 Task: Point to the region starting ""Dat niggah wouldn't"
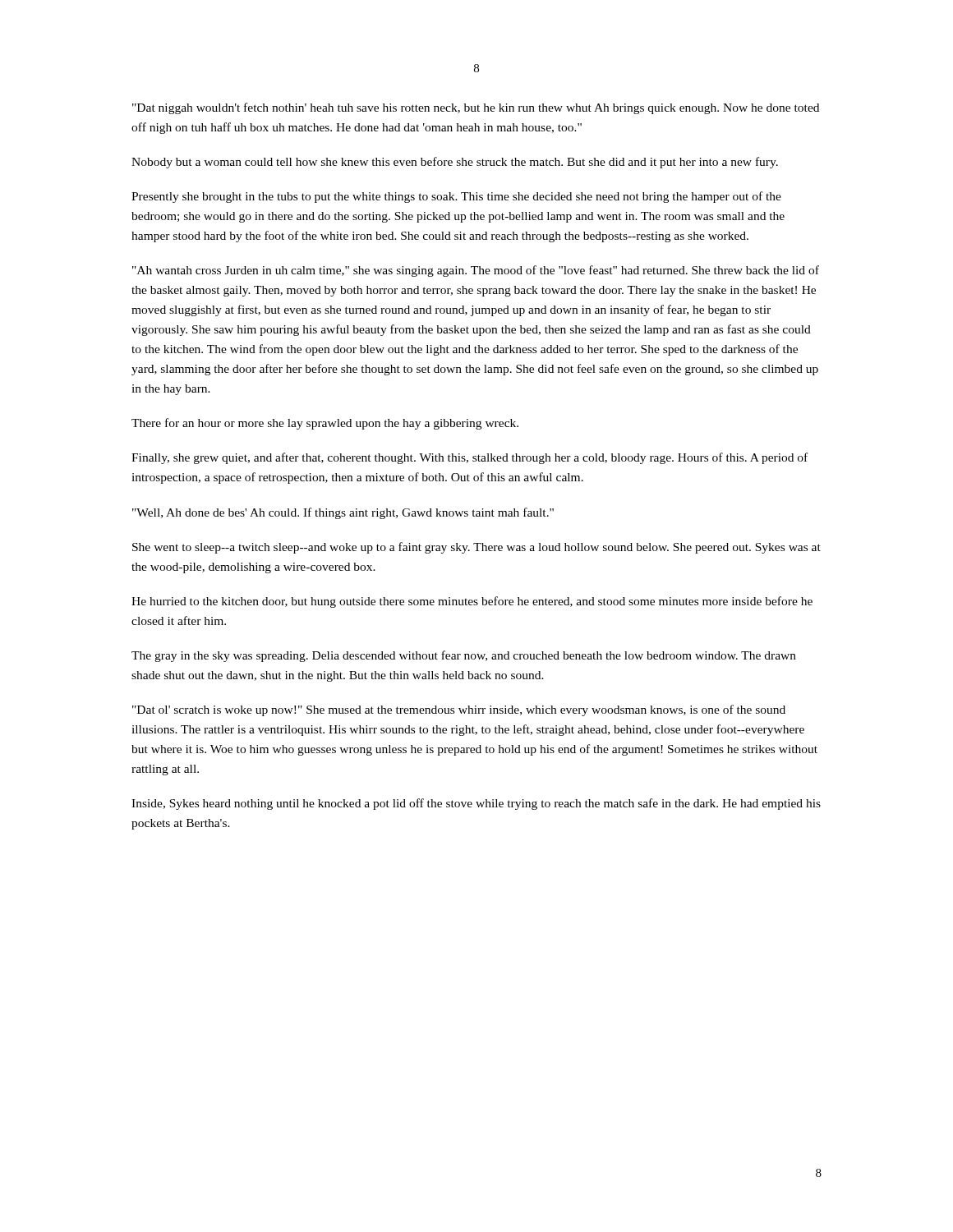[475, 117]
